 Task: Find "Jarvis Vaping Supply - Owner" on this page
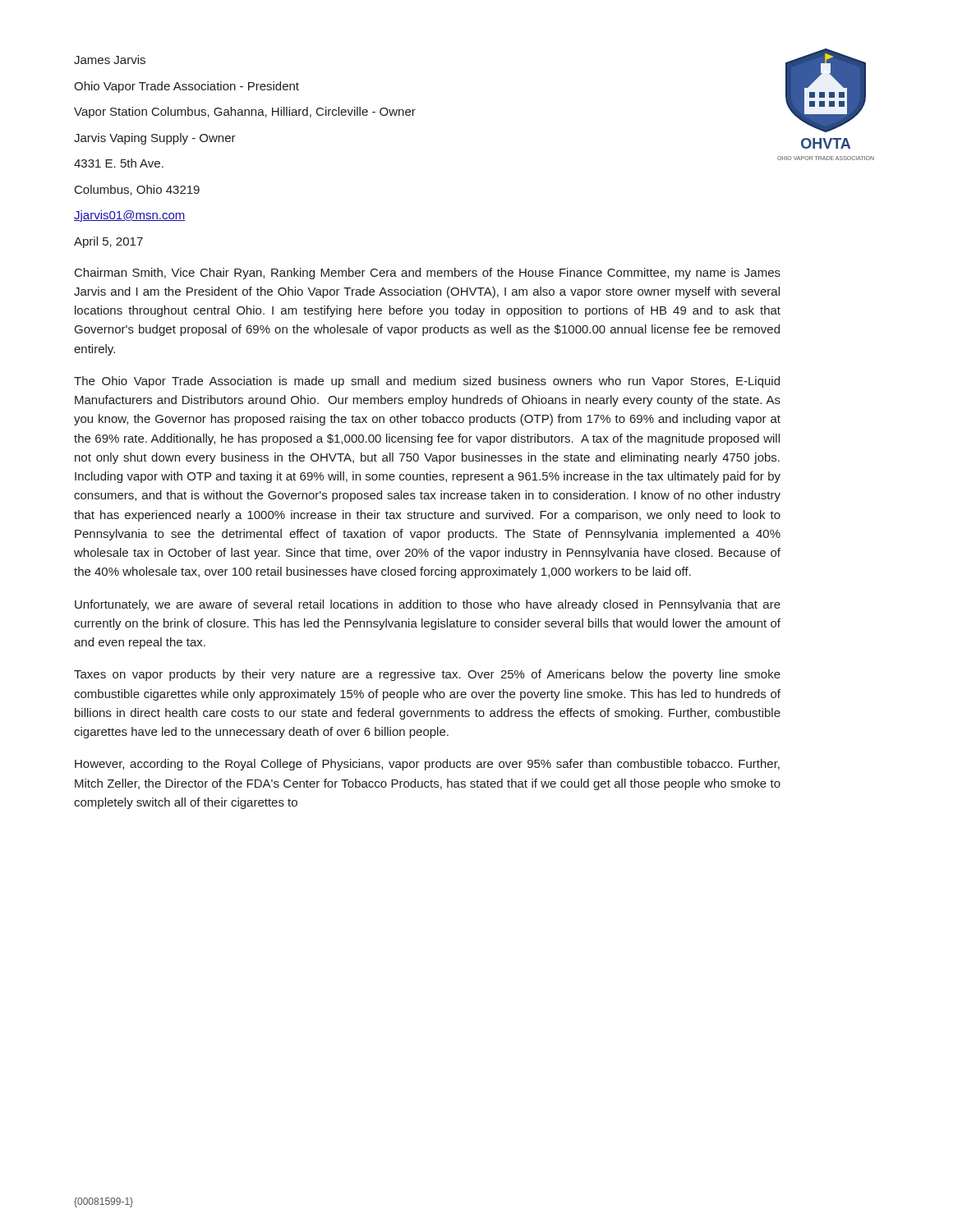[155, 139]
